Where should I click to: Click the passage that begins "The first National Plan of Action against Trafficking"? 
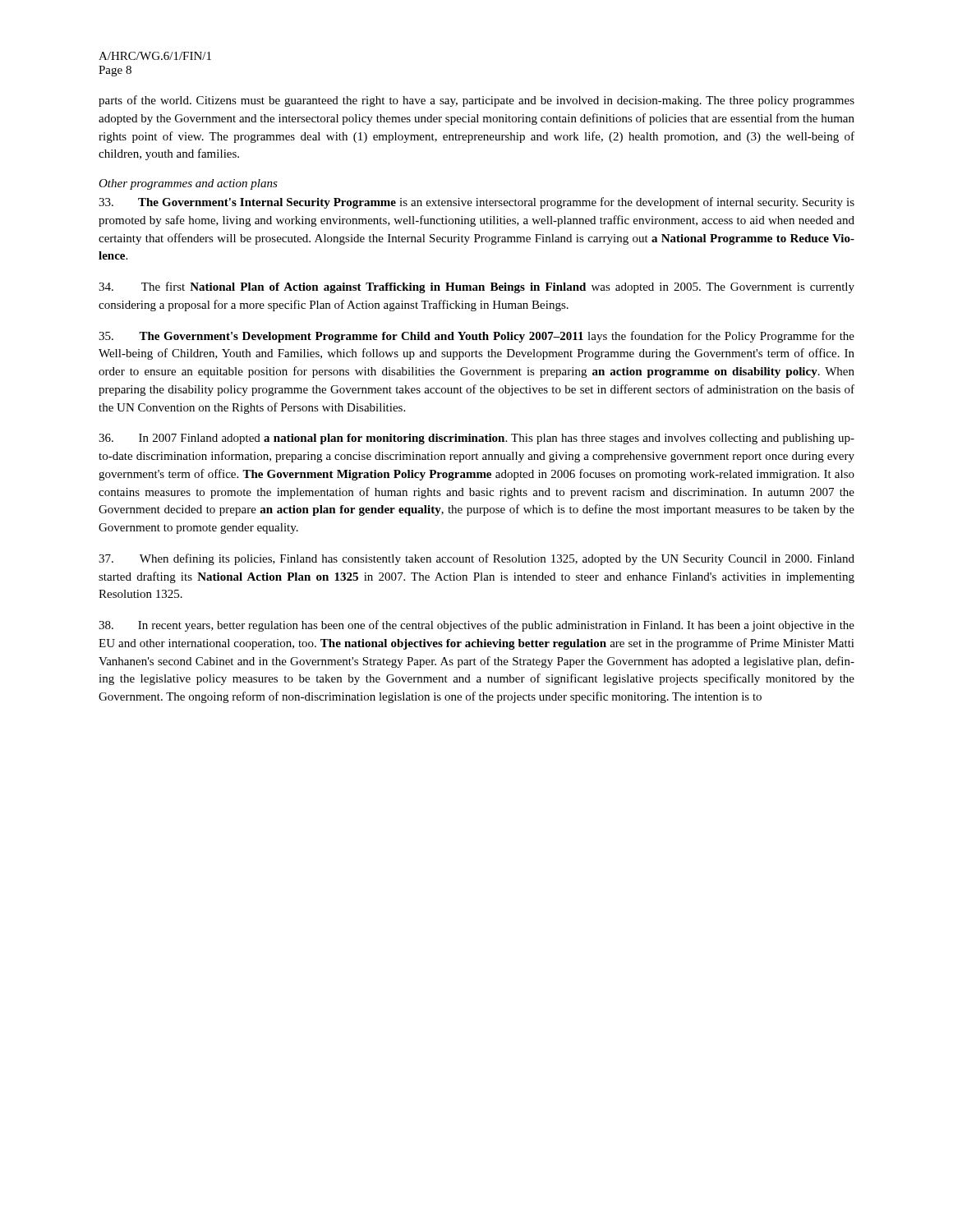pyautogui.click(x=476, y=295)
